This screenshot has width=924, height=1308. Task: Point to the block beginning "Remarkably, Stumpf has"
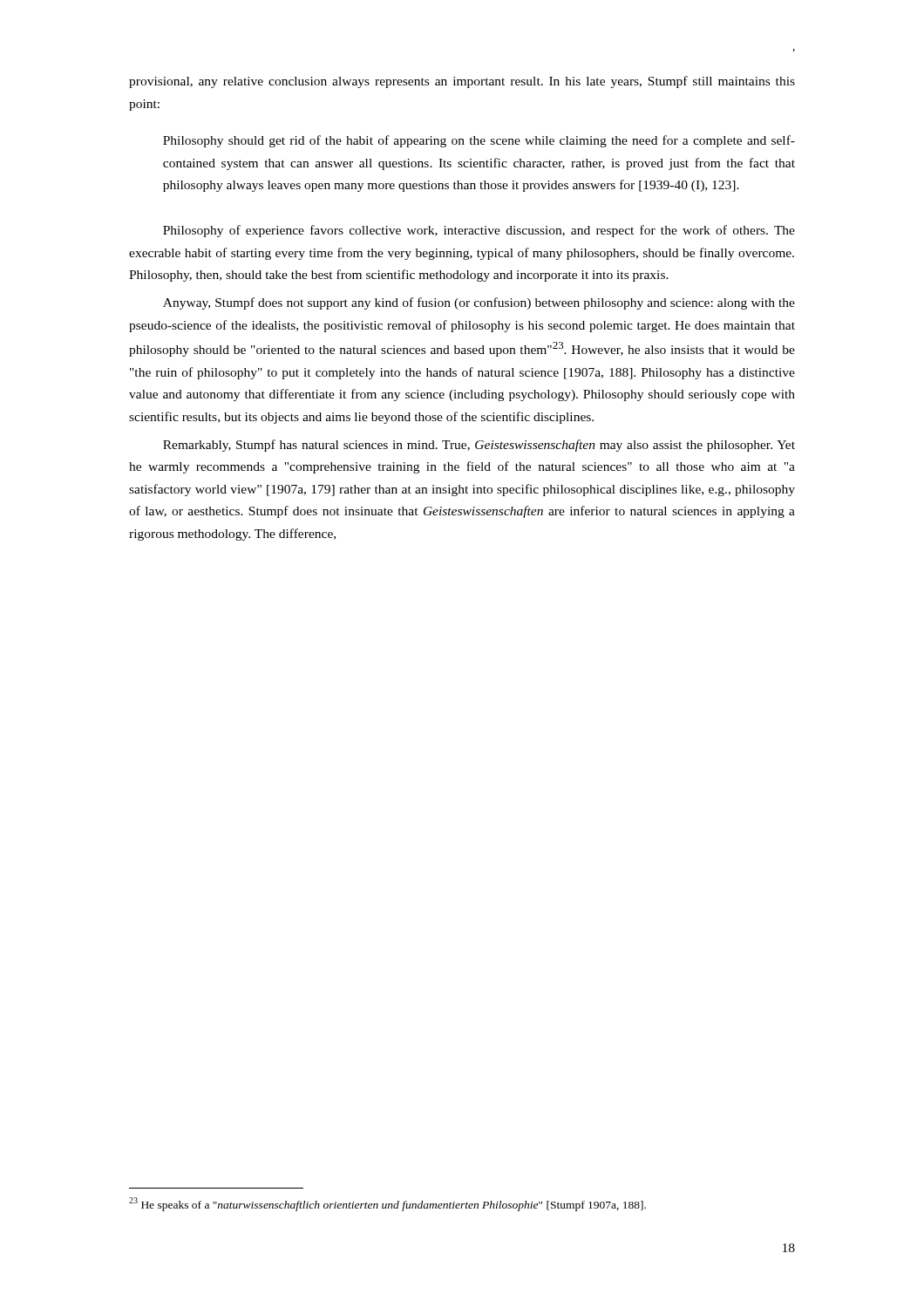tap(462, 489)
